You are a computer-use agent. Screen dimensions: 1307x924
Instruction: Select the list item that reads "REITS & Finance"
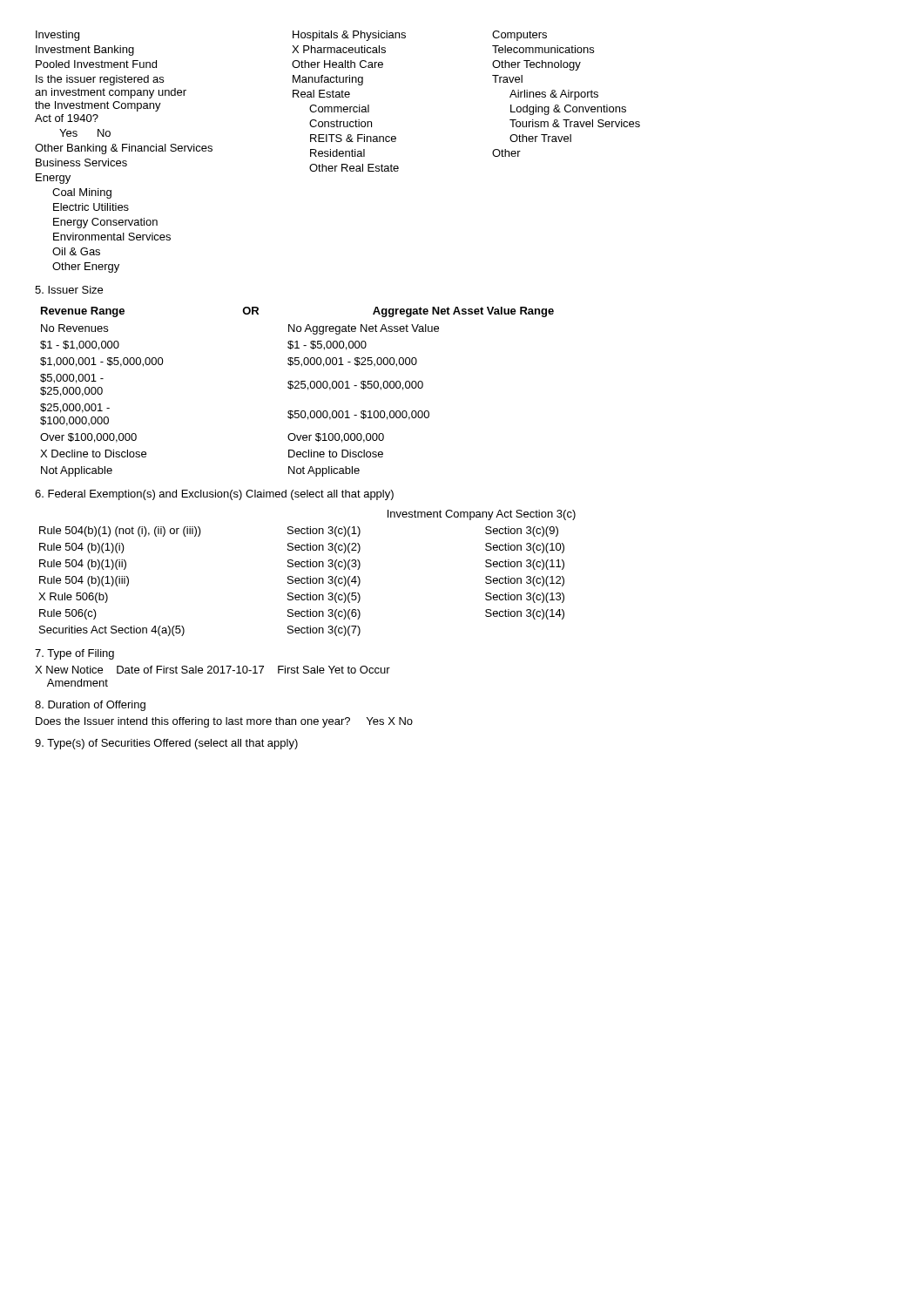click(x=353, y=138)
